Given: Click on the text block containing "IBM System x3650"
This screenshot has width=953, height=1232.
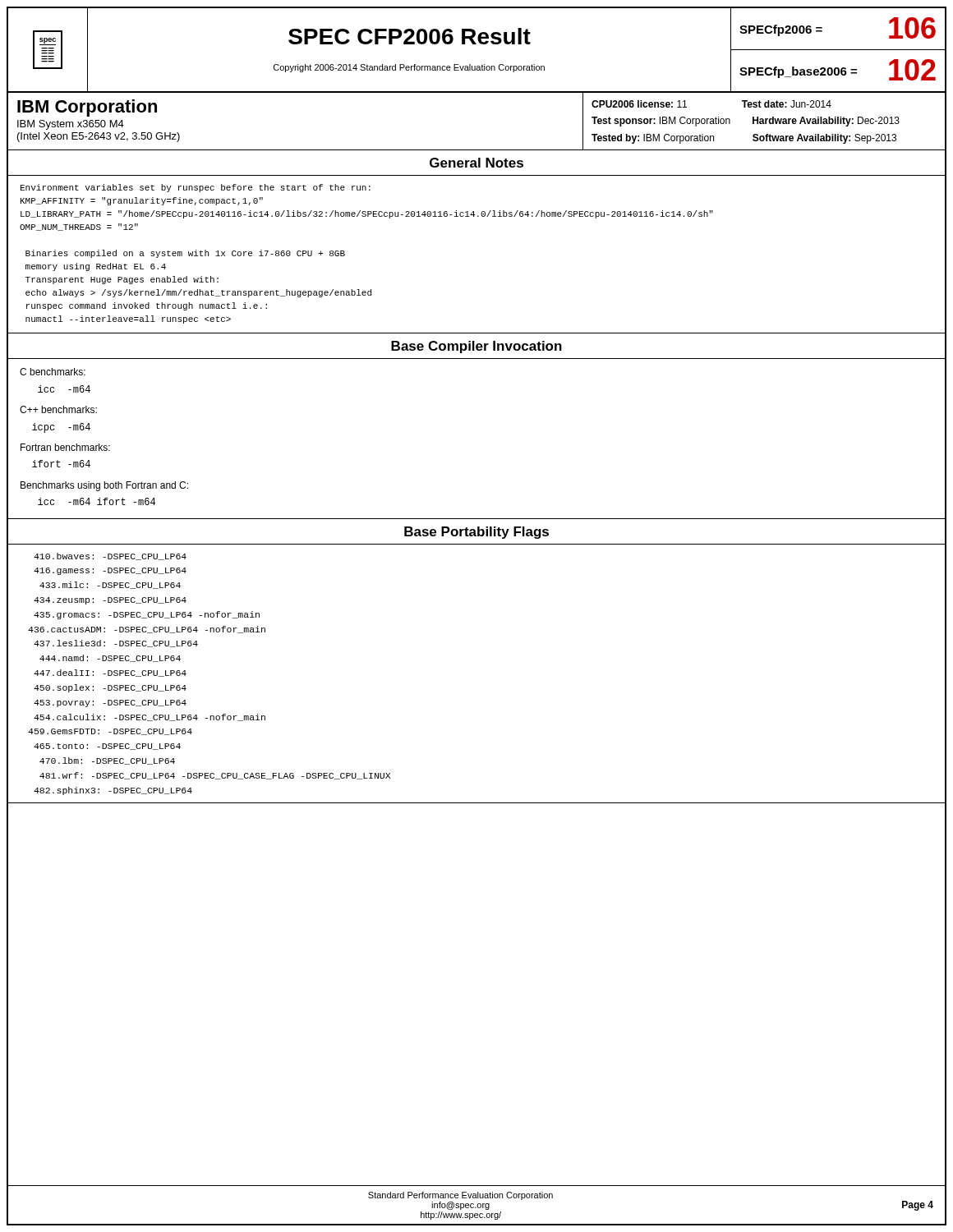Looking at the screenshot, I should 98,130.
